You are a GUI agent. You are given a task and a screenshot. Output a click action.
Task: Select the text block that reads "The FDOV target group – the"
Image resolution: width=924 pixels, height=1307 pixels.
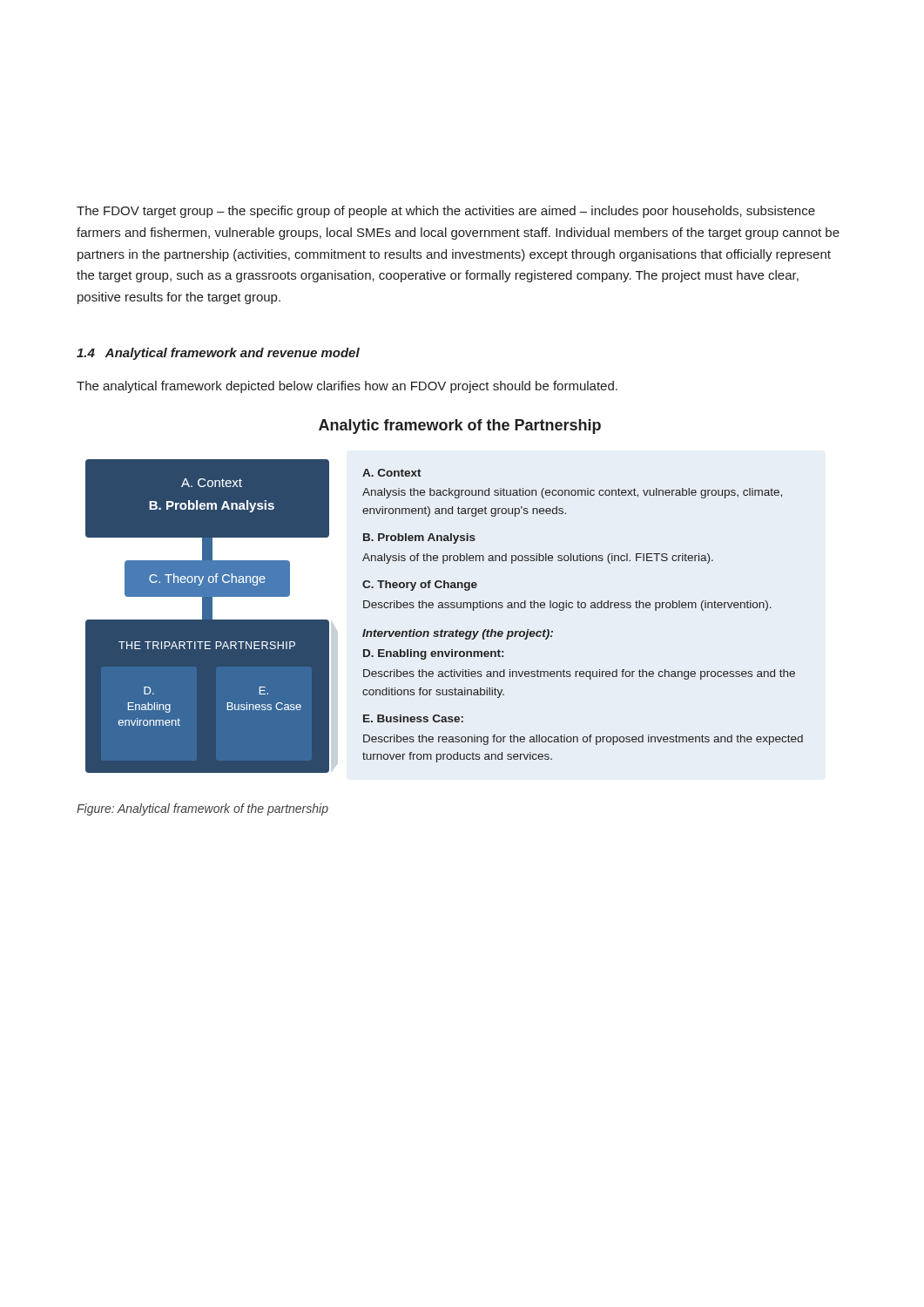458,254
